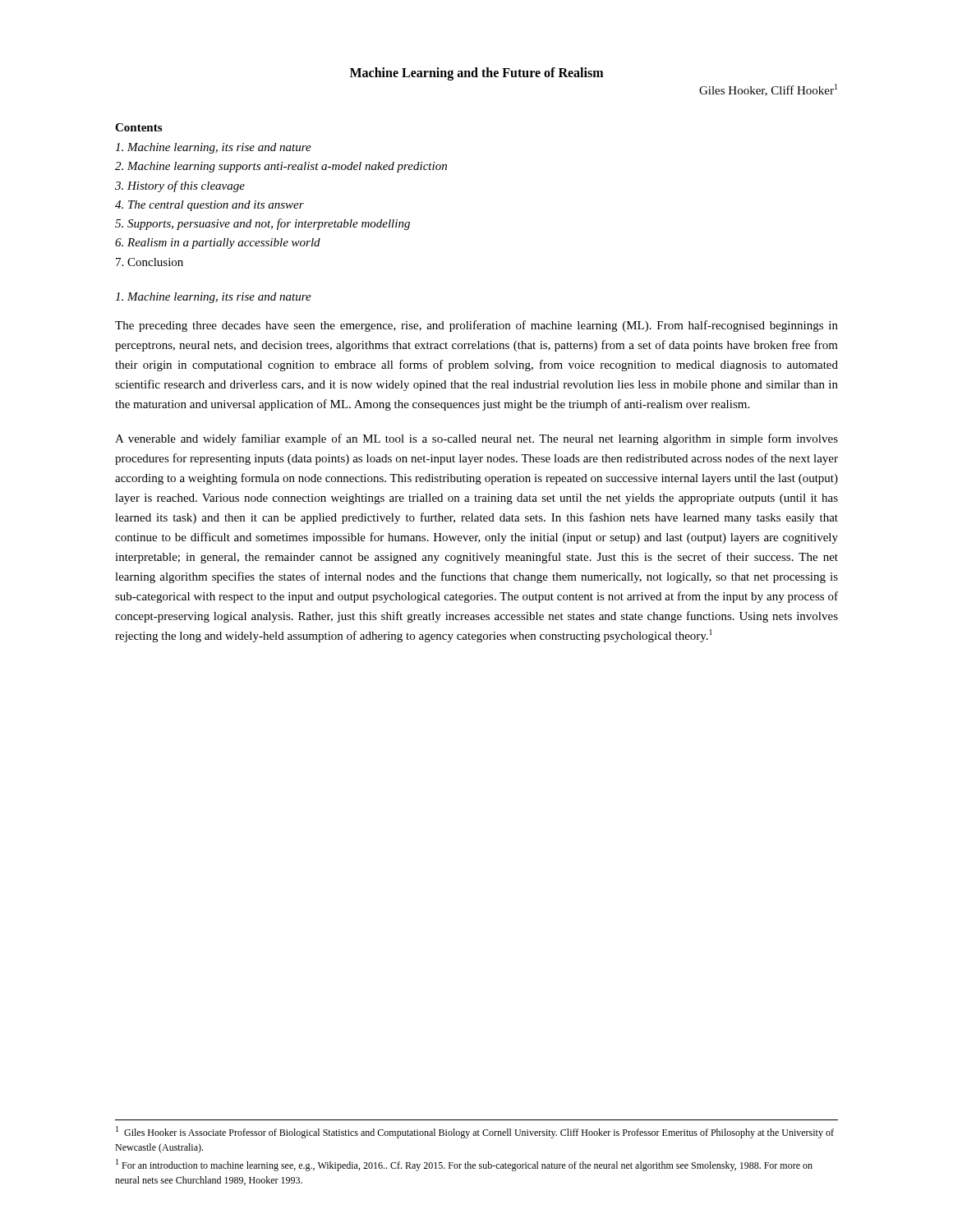Click on the list item that reads "Machine learning, its rise and nature"
The image size is (953, 1232).
tap(213, 147)
